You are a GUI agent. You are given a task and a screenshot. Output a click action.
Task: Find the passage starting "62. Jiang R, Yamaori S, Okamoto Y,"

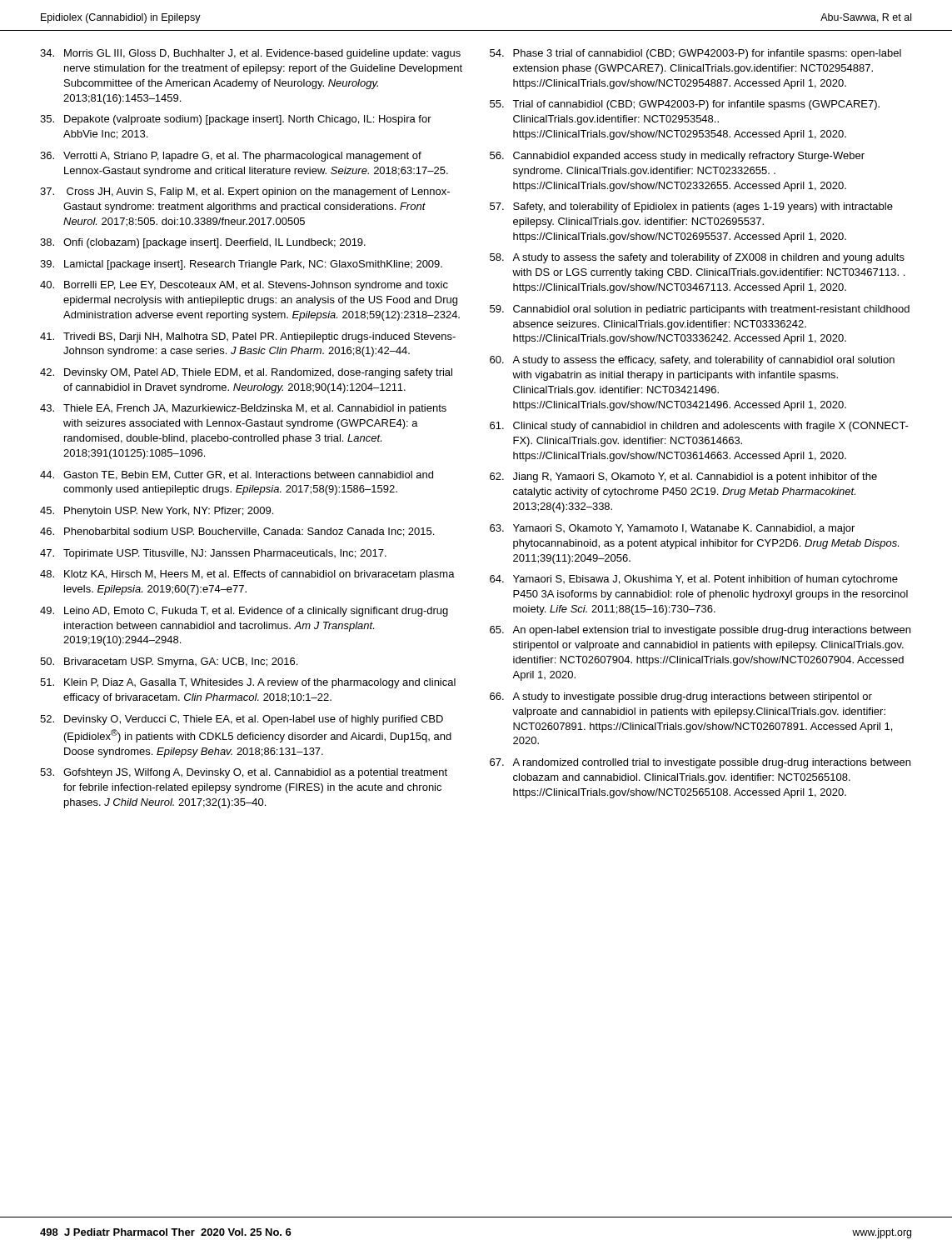point(701,492)
